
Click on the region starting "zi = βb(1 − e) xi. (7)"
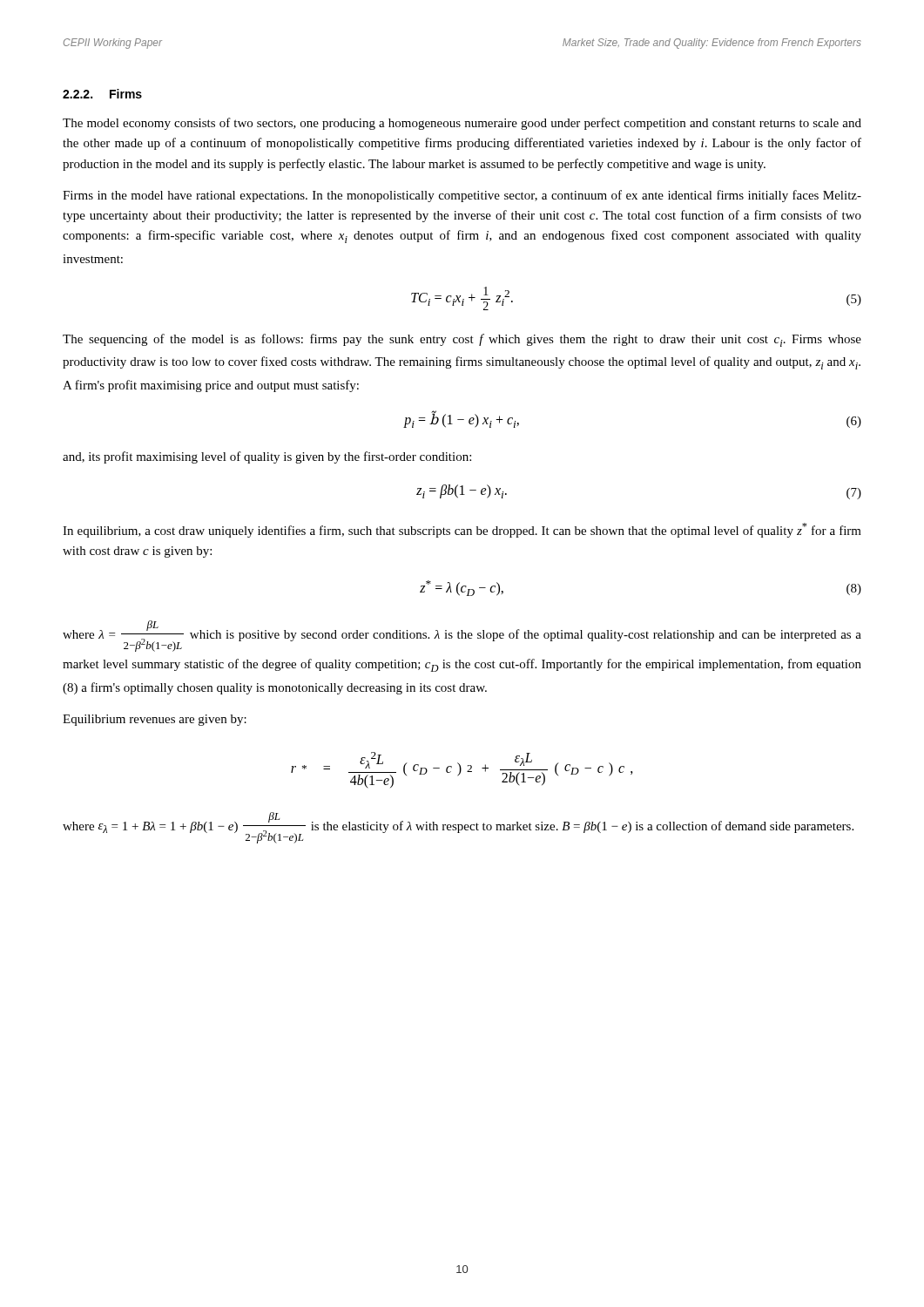462,492
